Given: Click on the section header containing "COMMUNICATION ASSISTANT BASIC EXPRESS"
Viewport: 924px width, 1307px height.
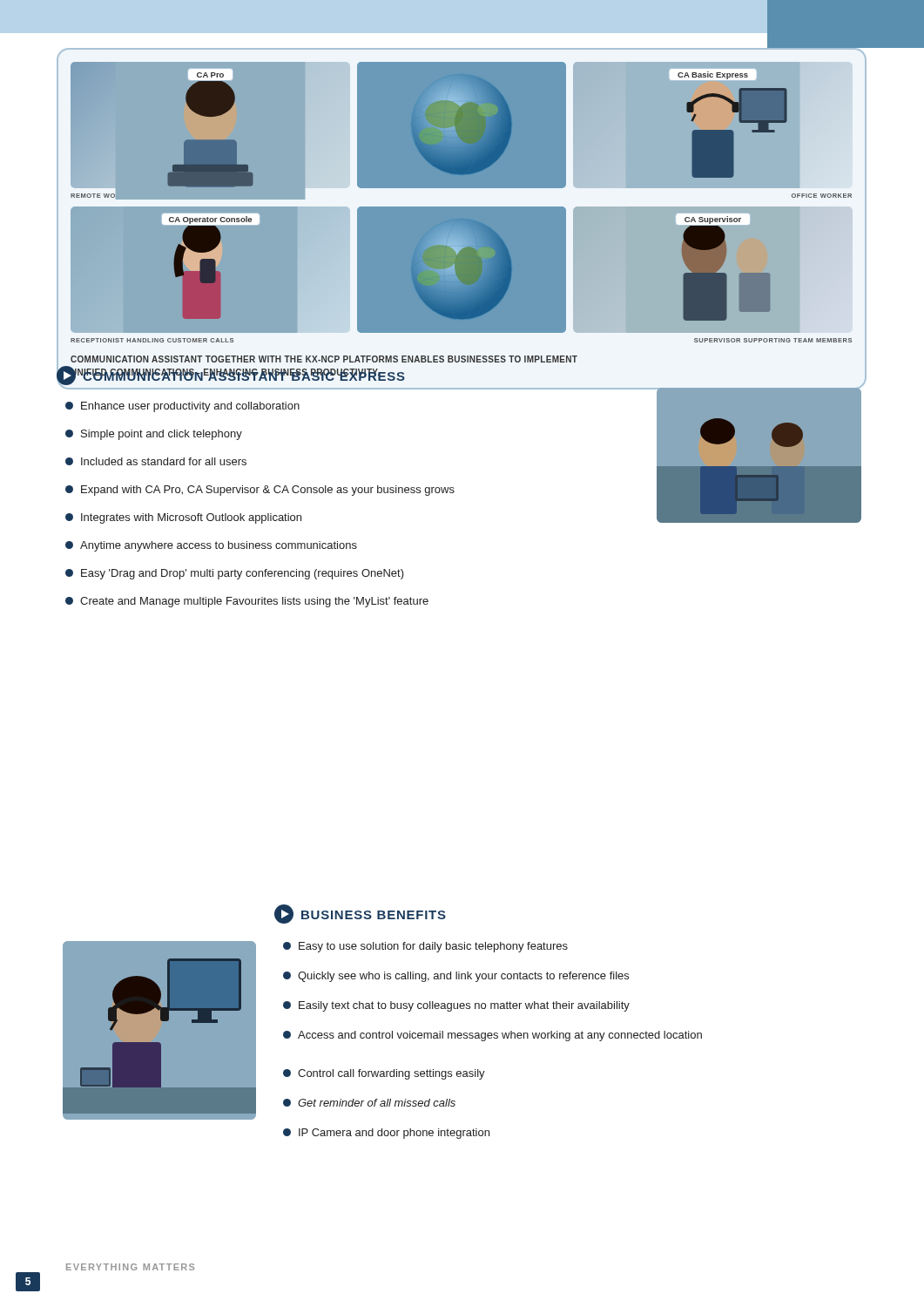Looking at the screenshot, I should (231, 376).
